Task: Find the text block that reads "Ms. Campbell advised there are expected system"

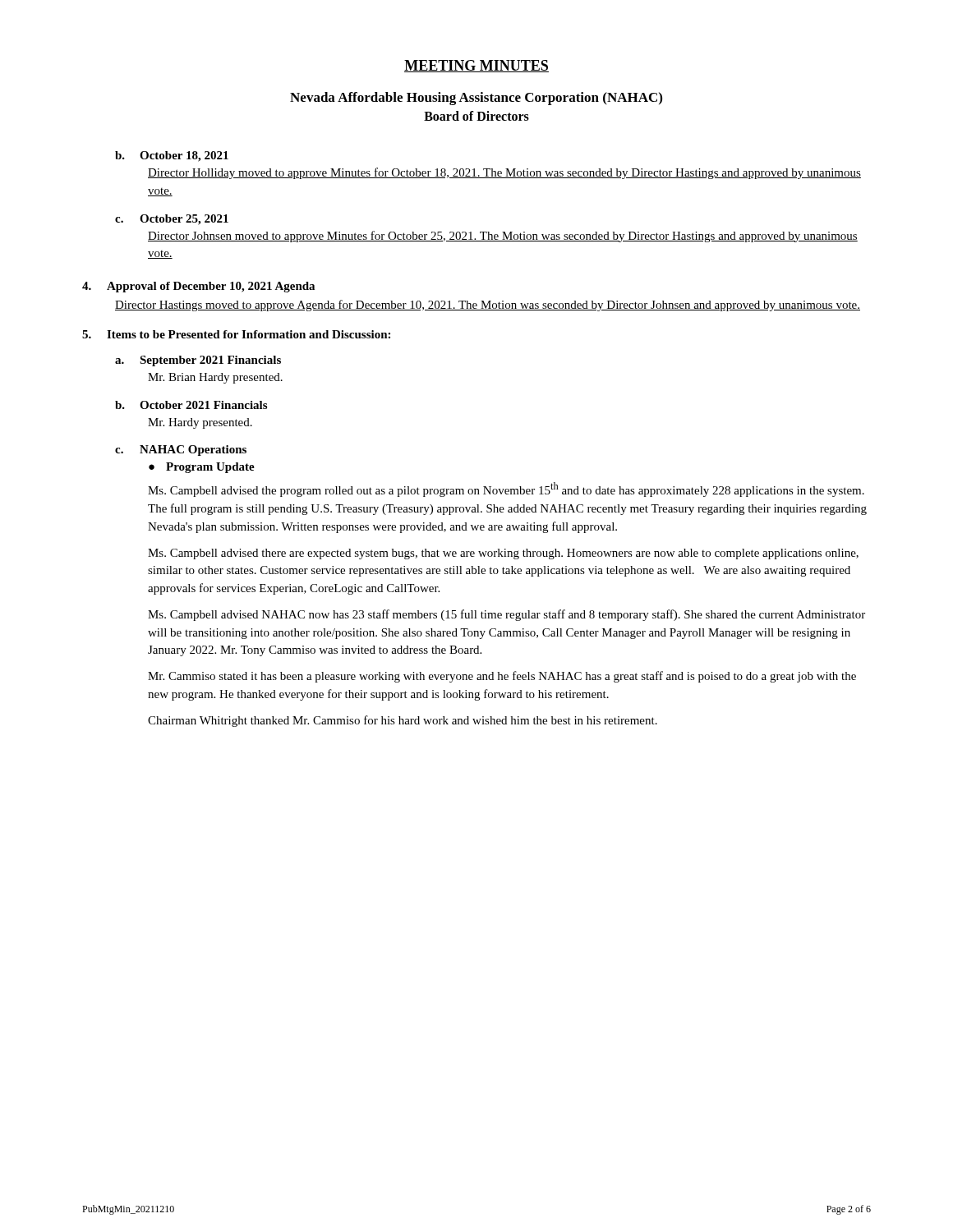Action: pos(503,570)
